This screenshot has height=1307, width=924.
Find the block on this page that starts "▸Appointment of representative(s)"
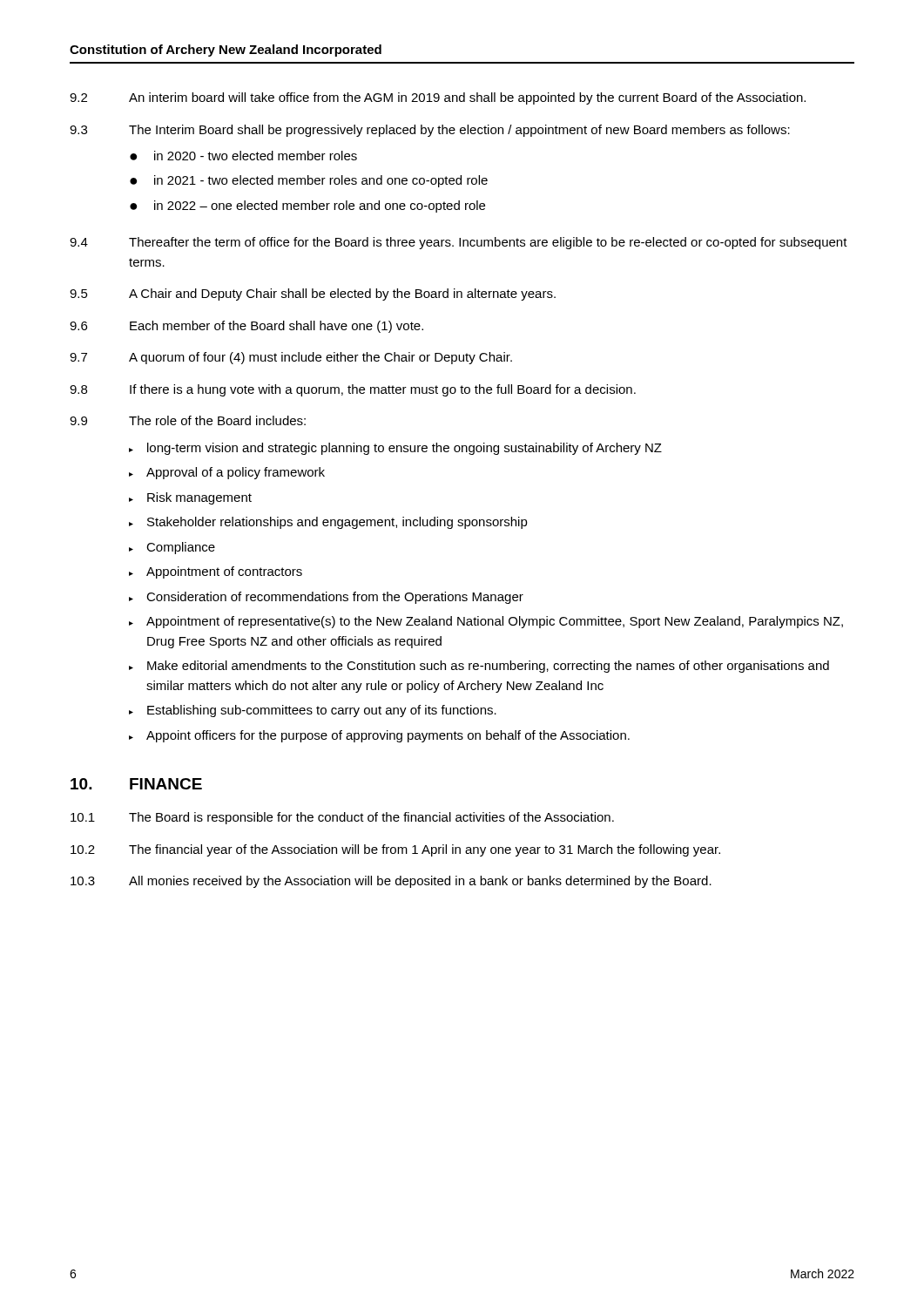pos(492,631)
